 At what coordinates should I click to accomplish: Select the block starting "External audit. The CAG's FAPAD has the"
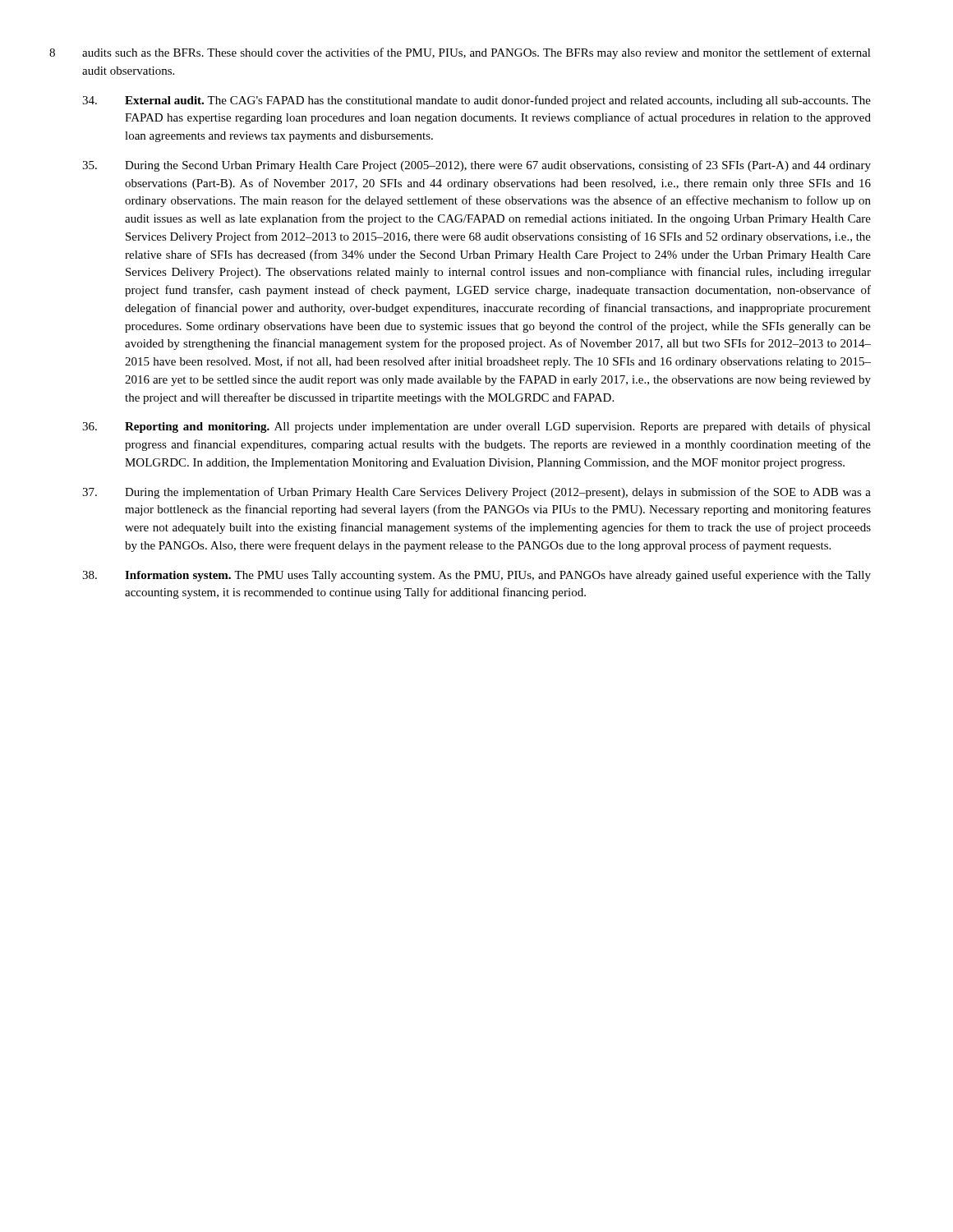(476, 118)
